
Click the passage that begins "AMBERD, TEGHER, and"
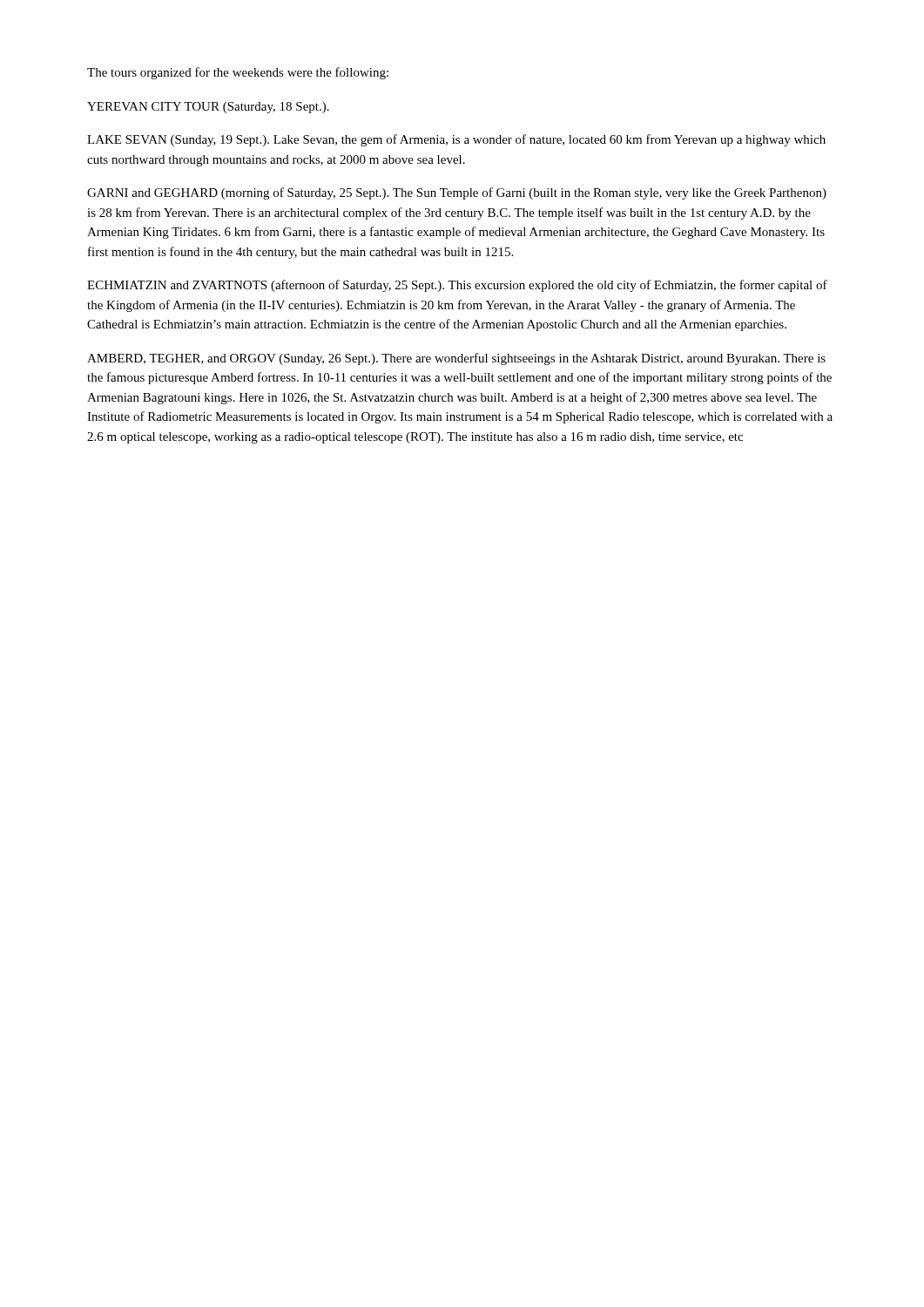(460, 397)
